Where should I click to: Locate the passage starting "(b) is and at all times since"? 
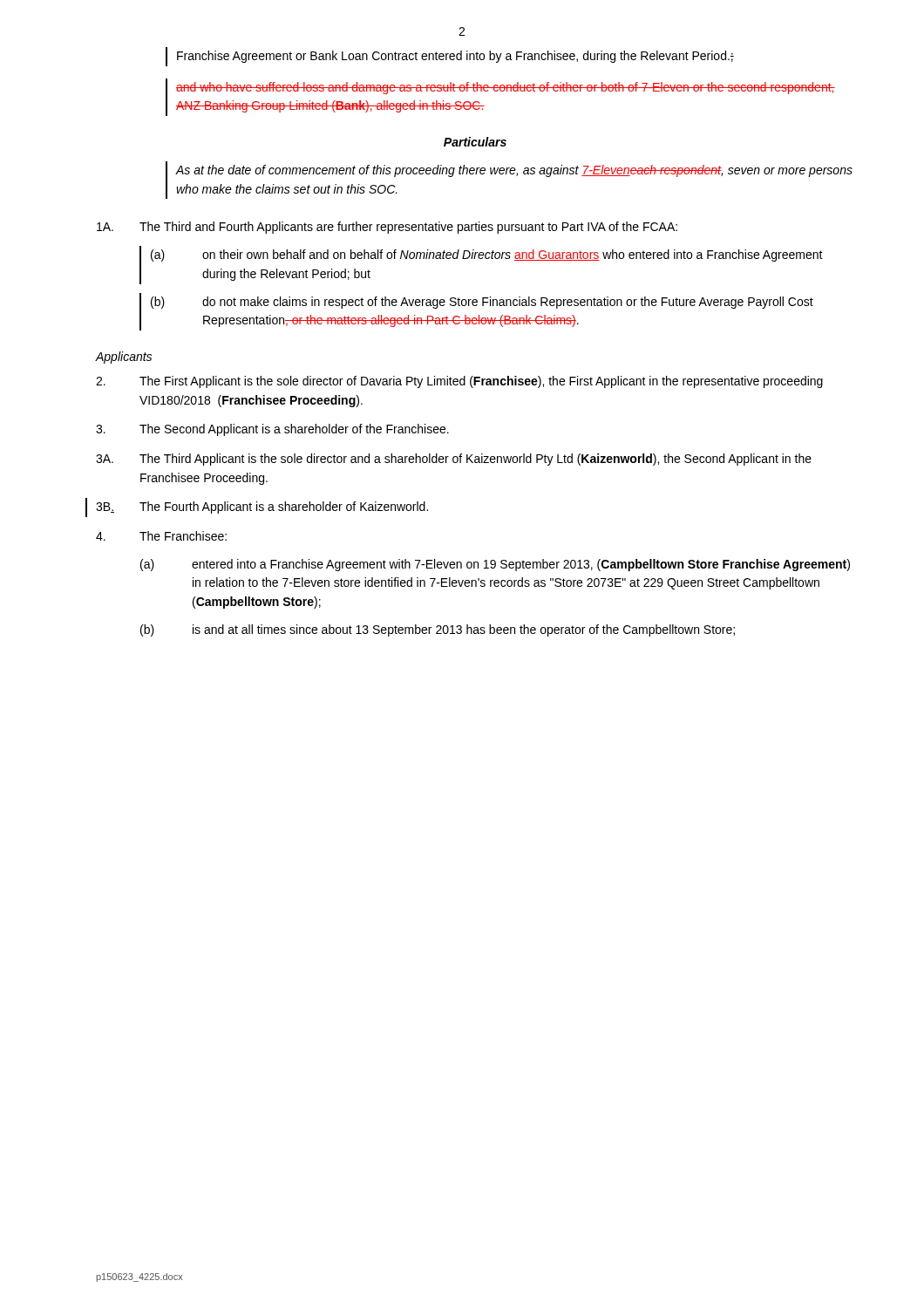(x=497, y=630)
